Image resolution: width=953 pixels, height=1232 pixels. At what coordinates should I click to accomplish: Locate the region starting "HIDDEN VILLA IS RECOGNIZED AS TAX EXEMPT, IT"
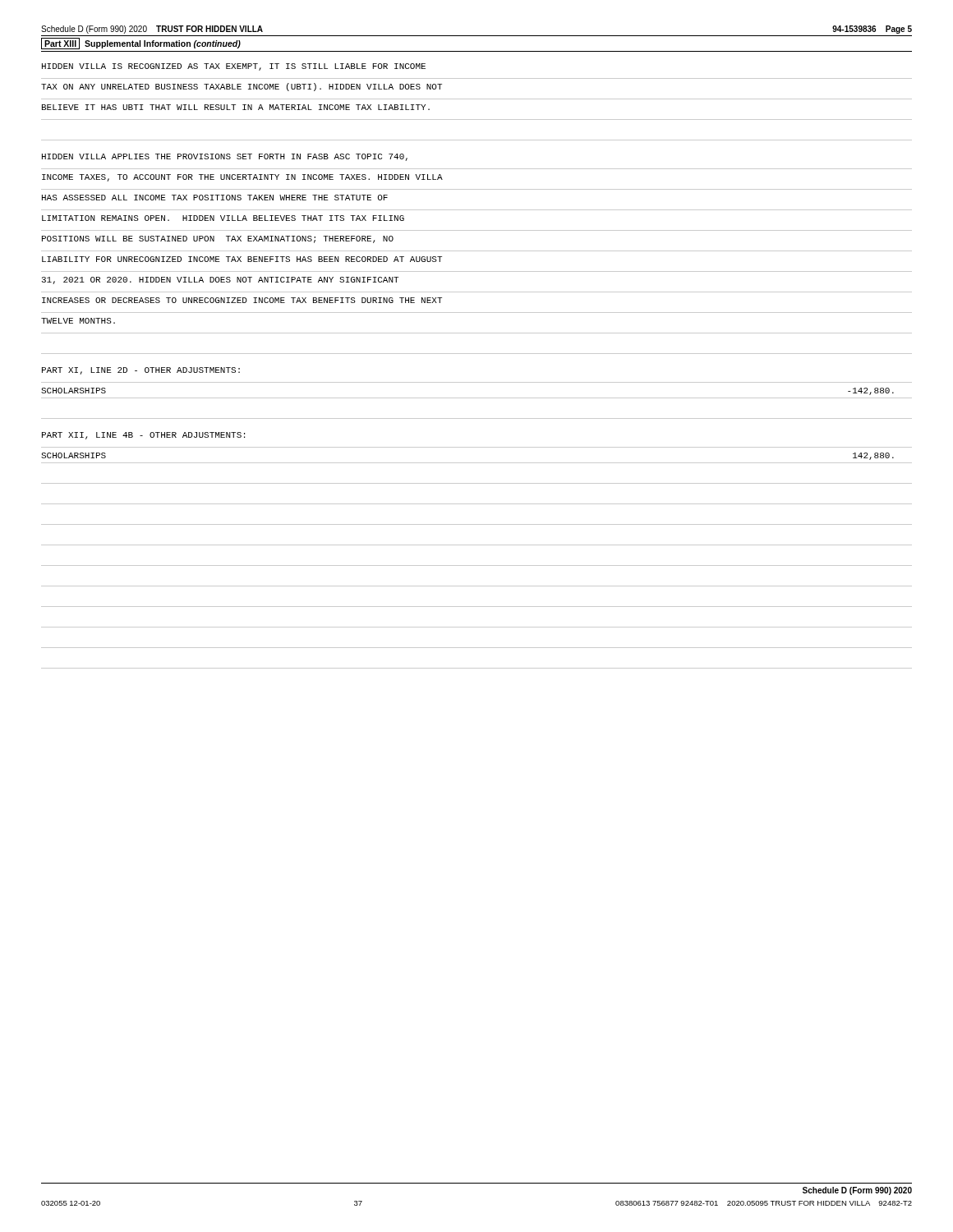[234, 67]
